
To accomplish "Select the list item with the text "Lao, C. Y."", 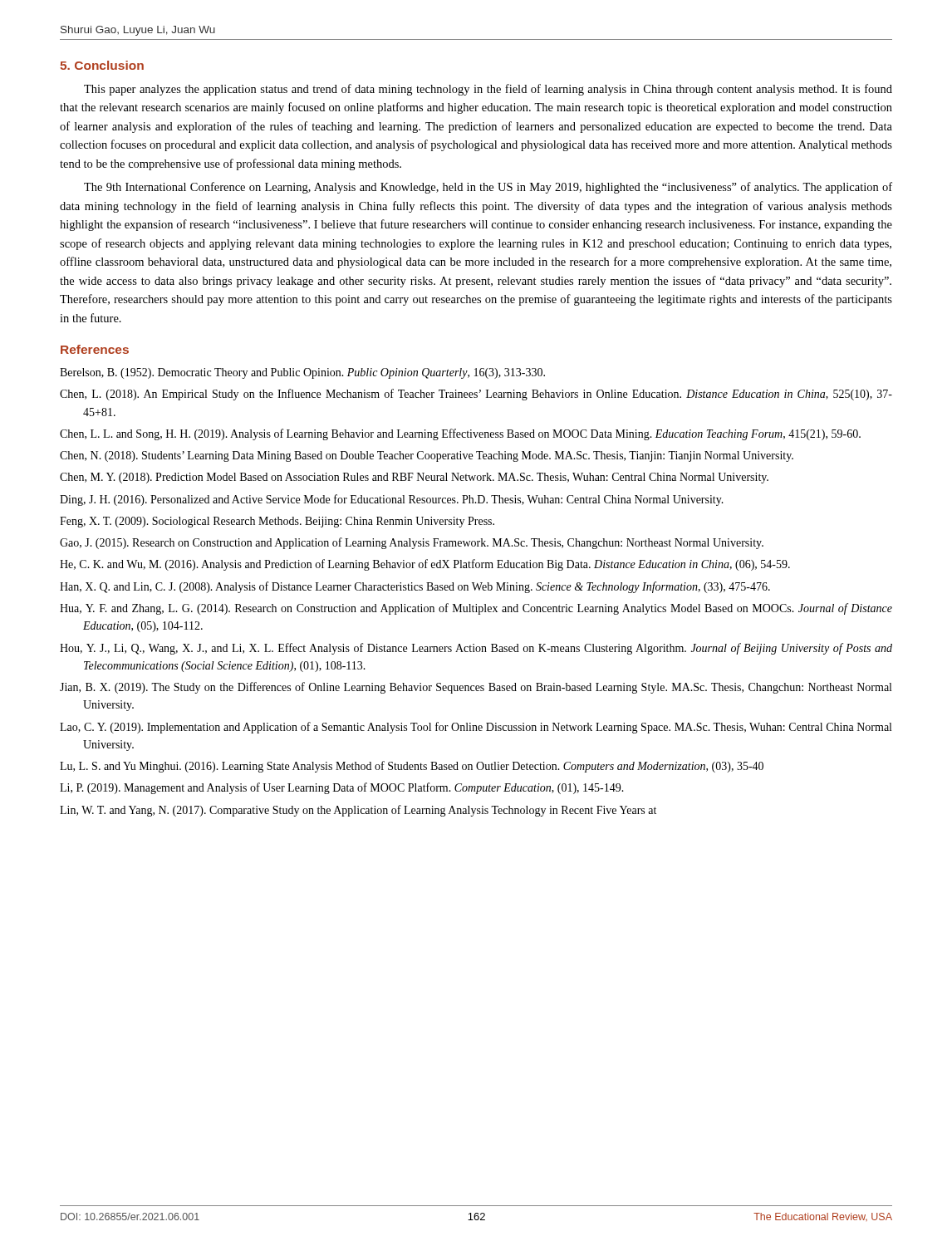I will 476,736.
